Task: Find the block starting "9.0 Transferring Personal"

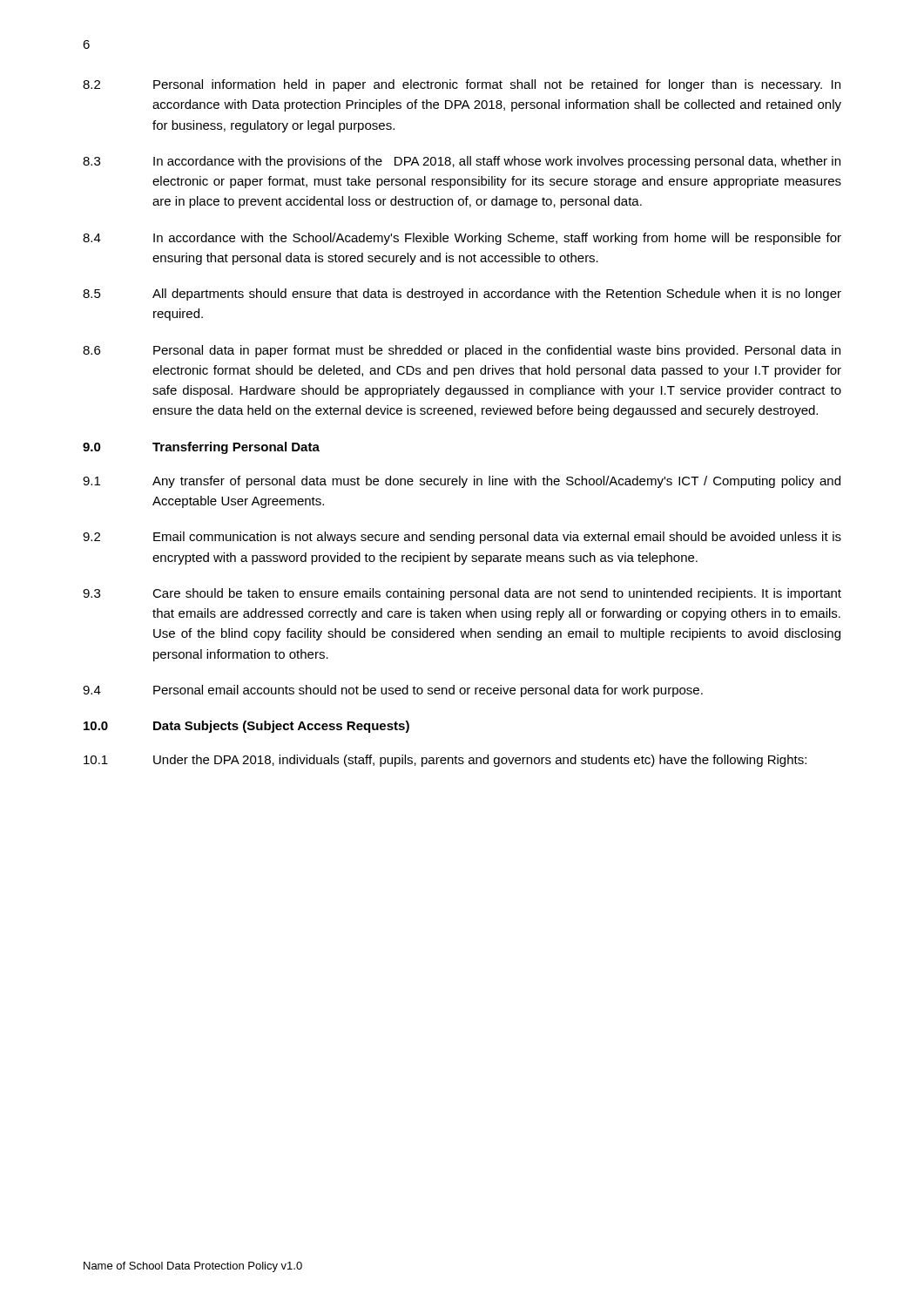Action: 201,448
